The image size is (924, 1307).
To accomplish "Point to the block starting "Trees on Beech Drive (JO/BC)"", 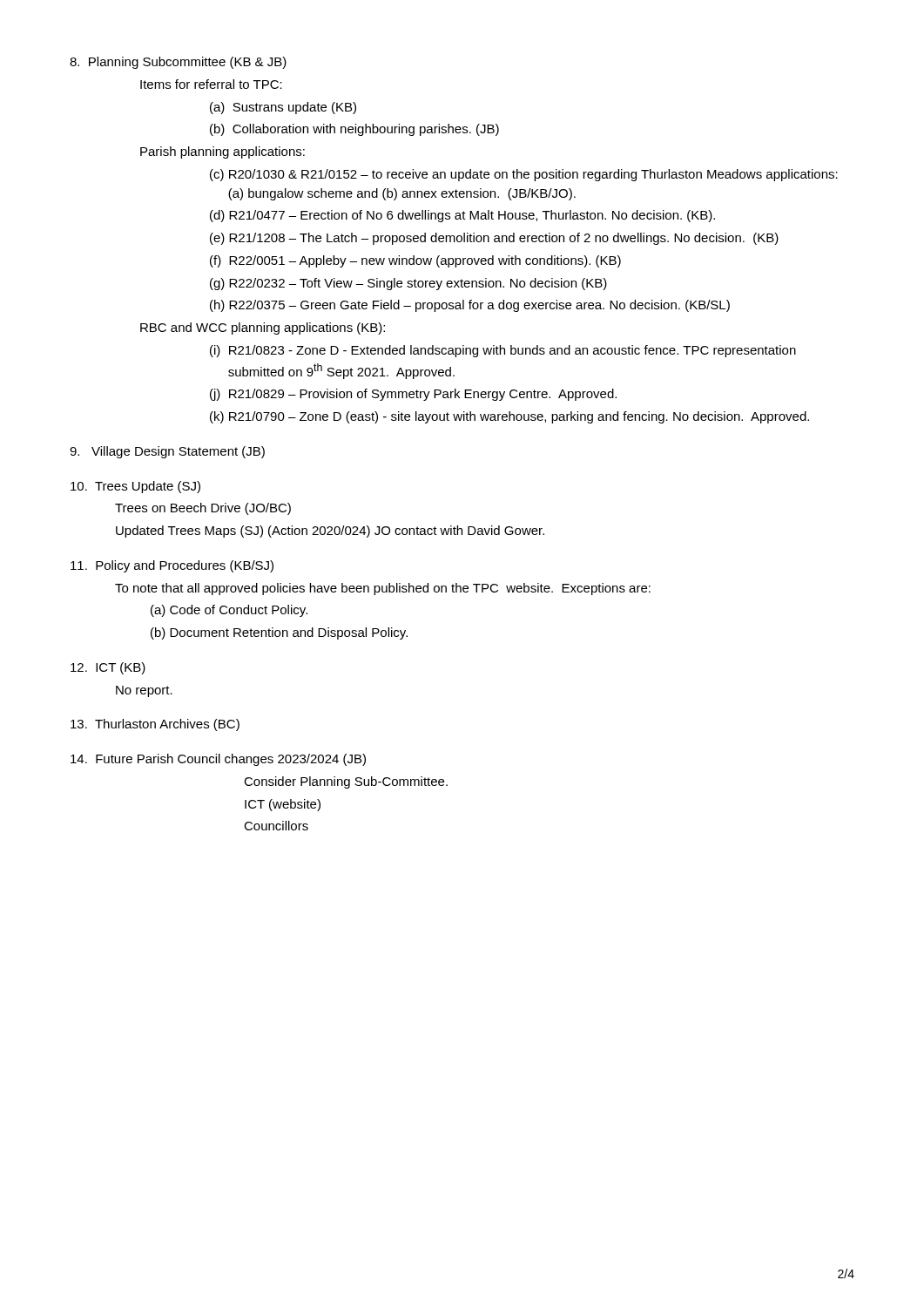I will click(x=203, y=508).
